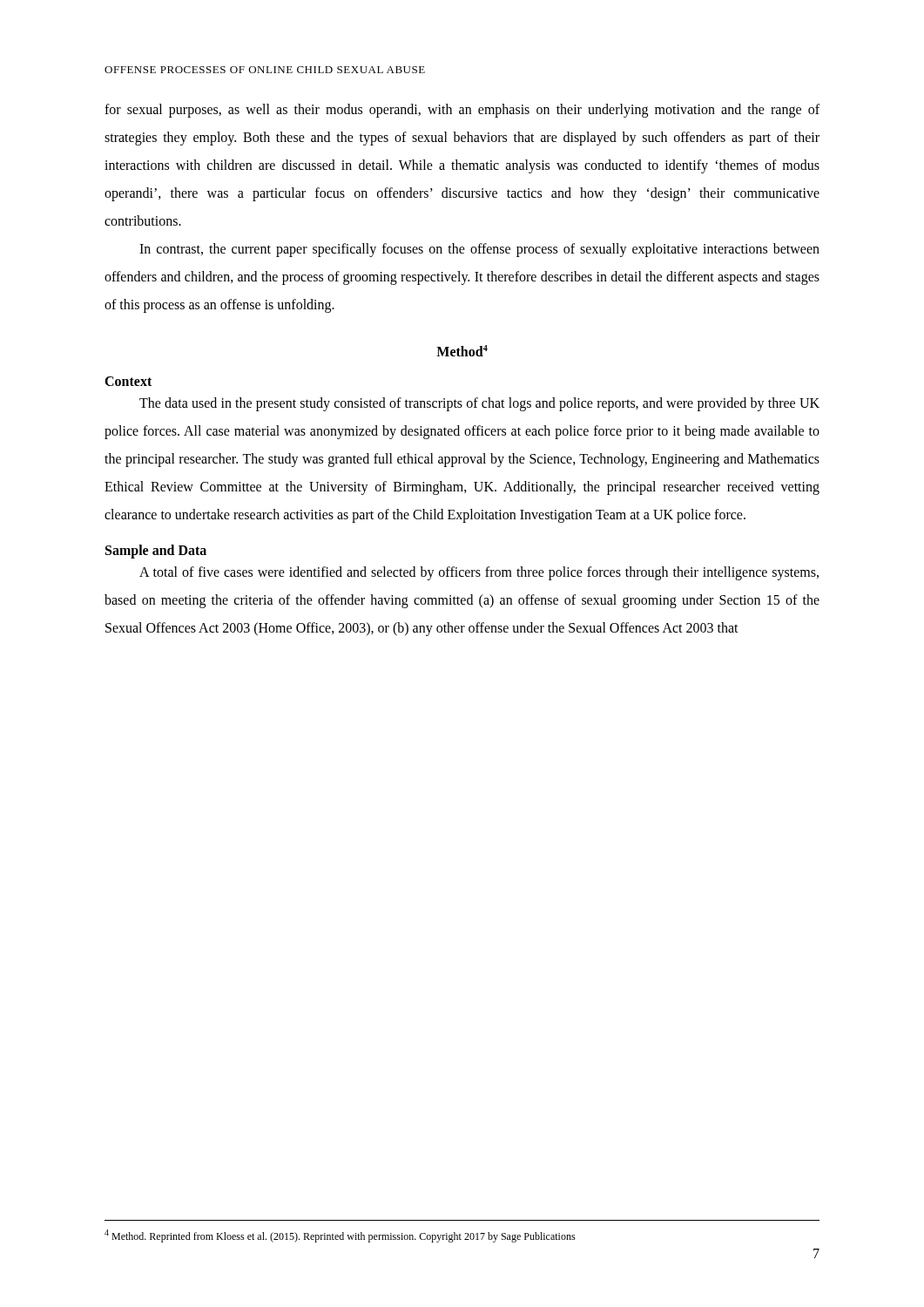This screenshot has width=924, height=1307.
Task: Locate the block starting "In contrast, the current paper specifically focuses on"
Action: point(462,277)
